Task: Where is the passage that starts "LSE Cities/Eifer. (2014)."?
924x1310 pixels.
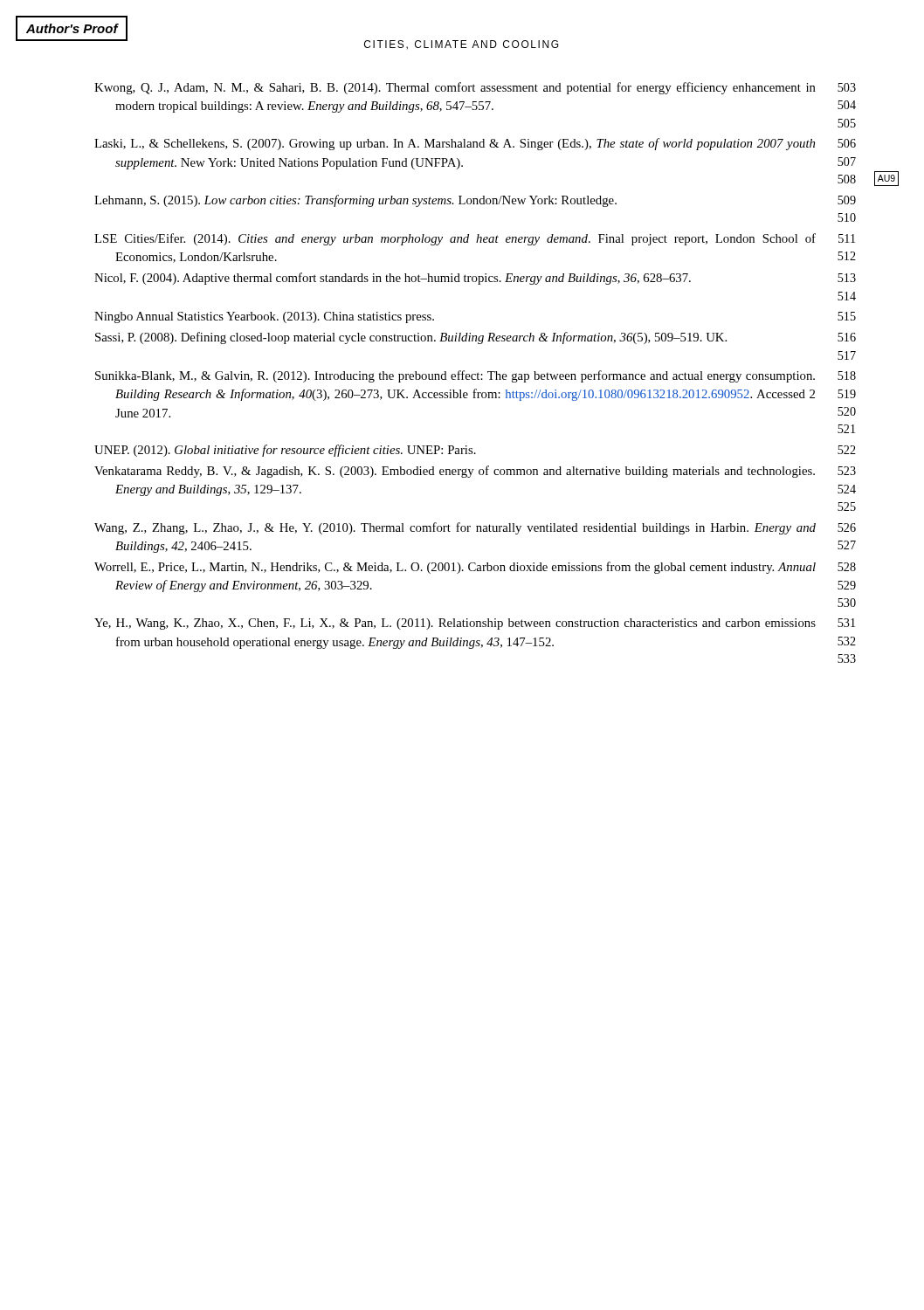Action: [475, 248]
